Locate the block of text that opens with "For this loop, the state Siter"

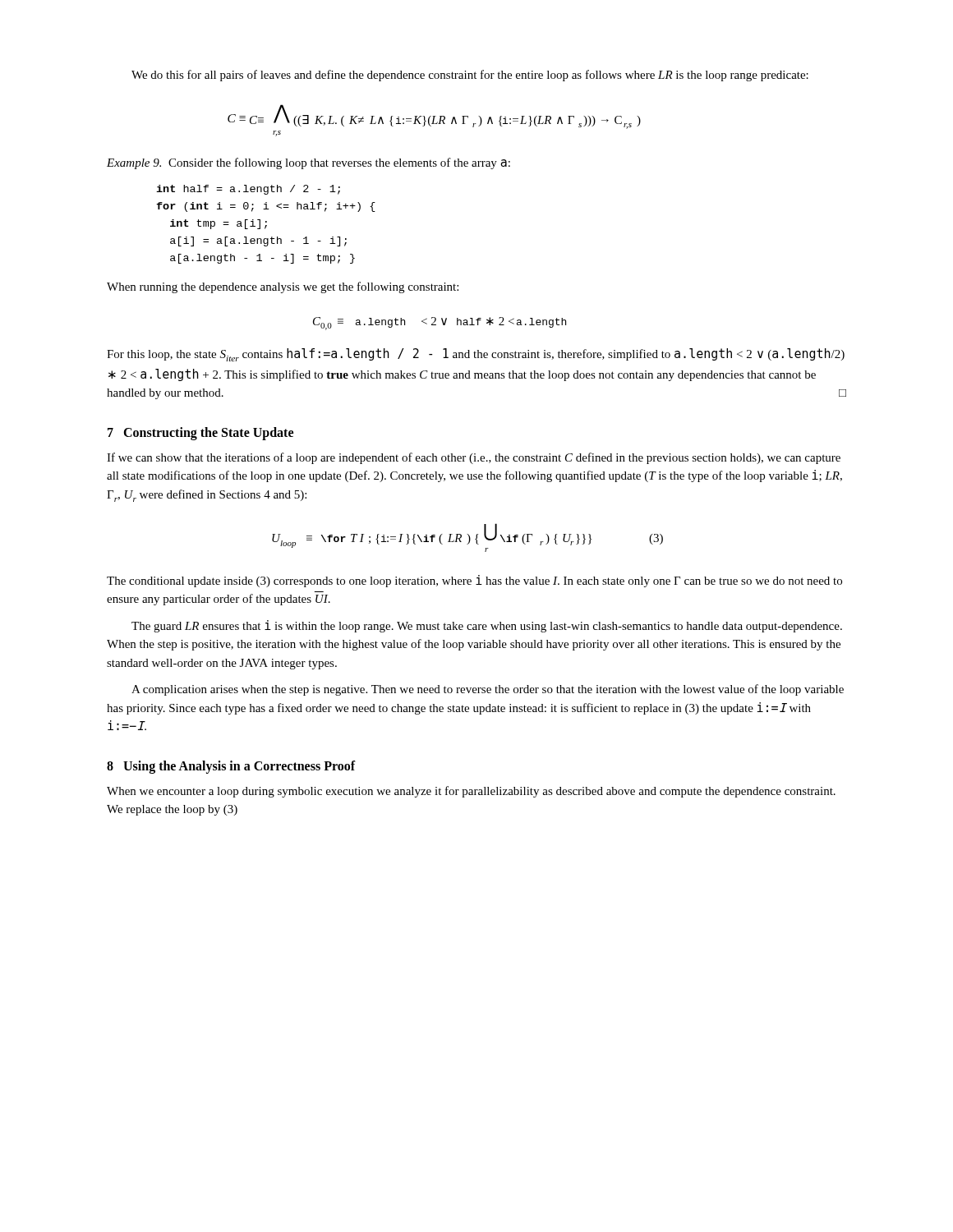point(476,375)
